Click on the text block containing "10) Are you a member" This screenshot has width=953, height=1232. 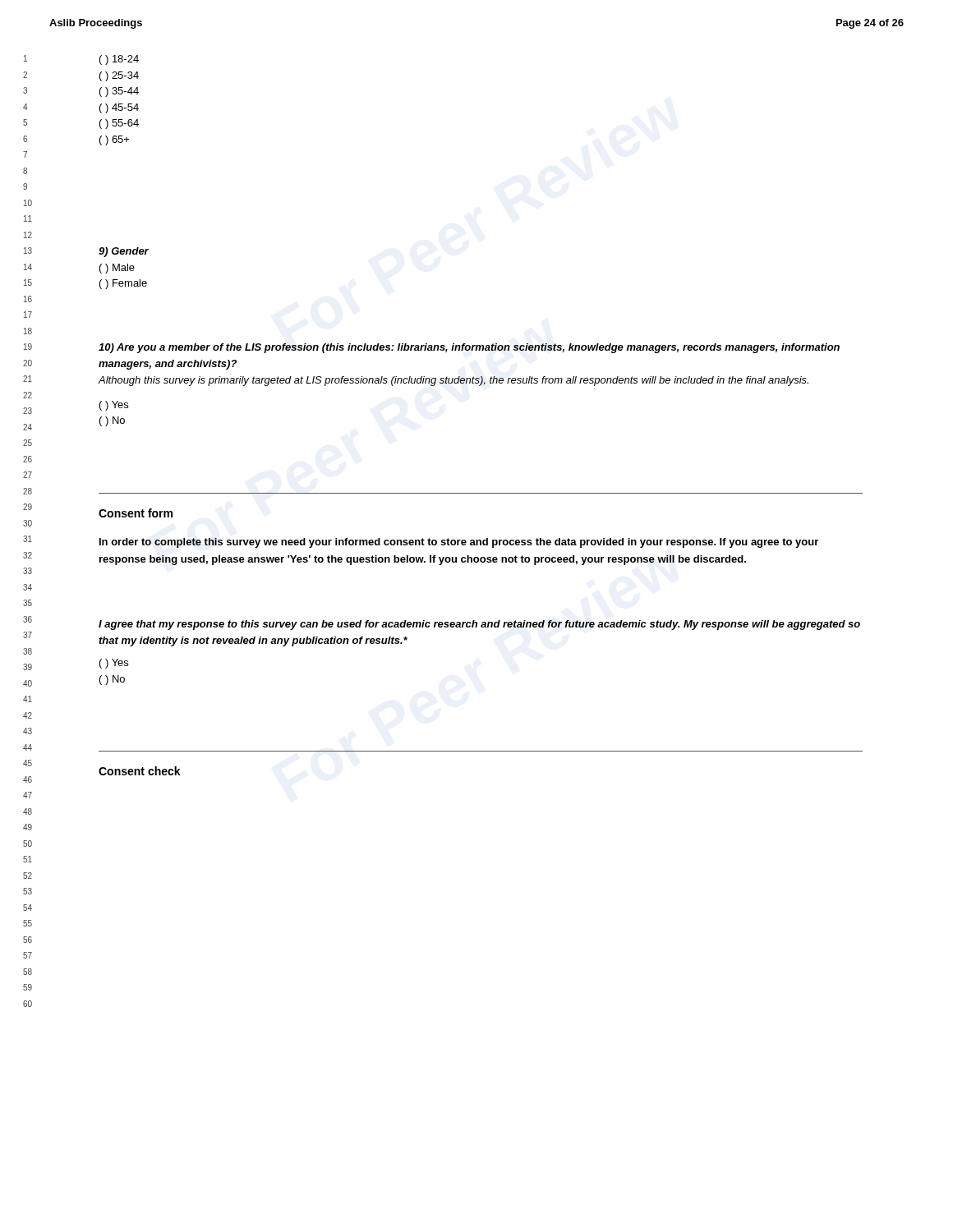tap(469, 348)
